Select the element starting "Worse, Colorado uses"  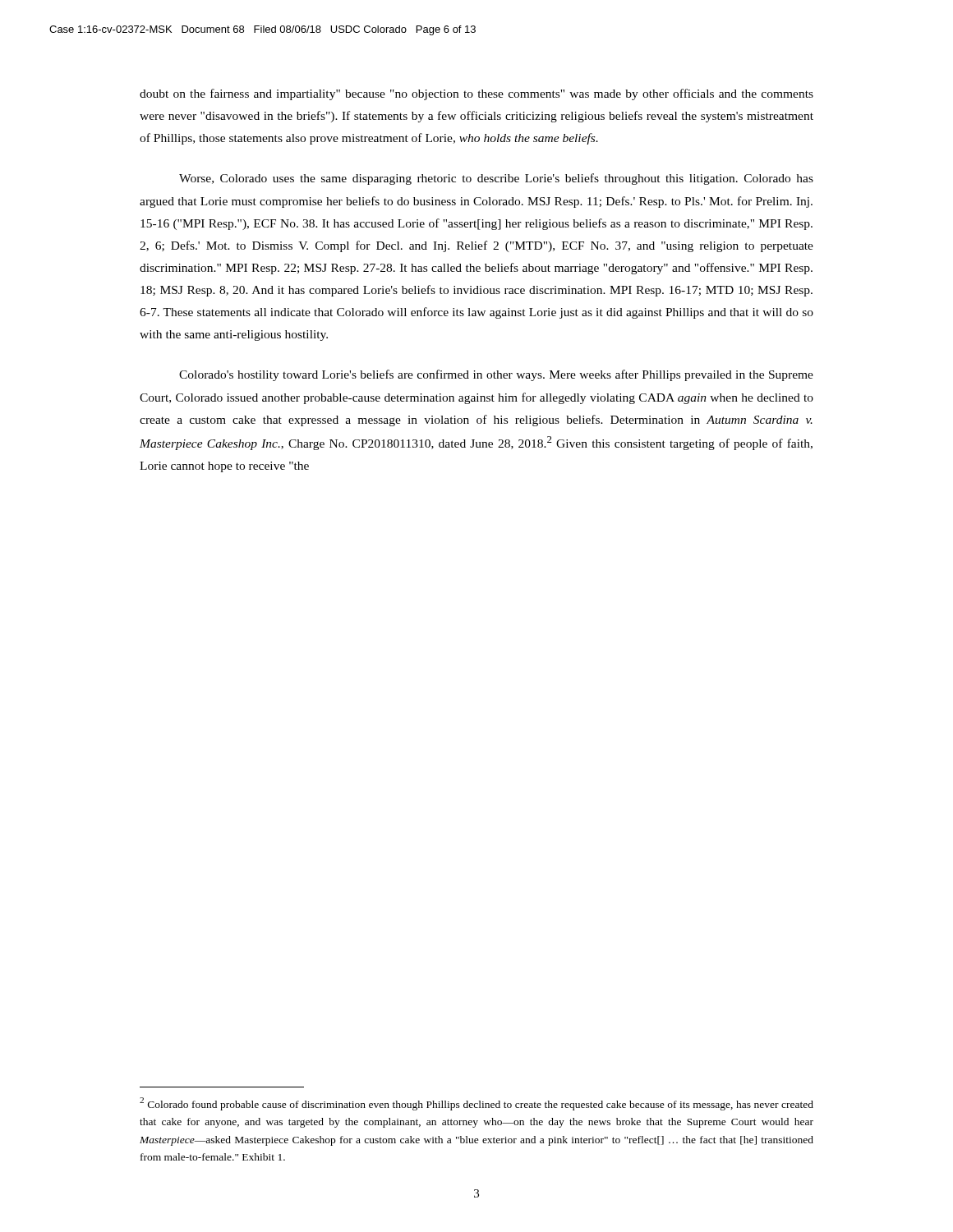[476, 256]
